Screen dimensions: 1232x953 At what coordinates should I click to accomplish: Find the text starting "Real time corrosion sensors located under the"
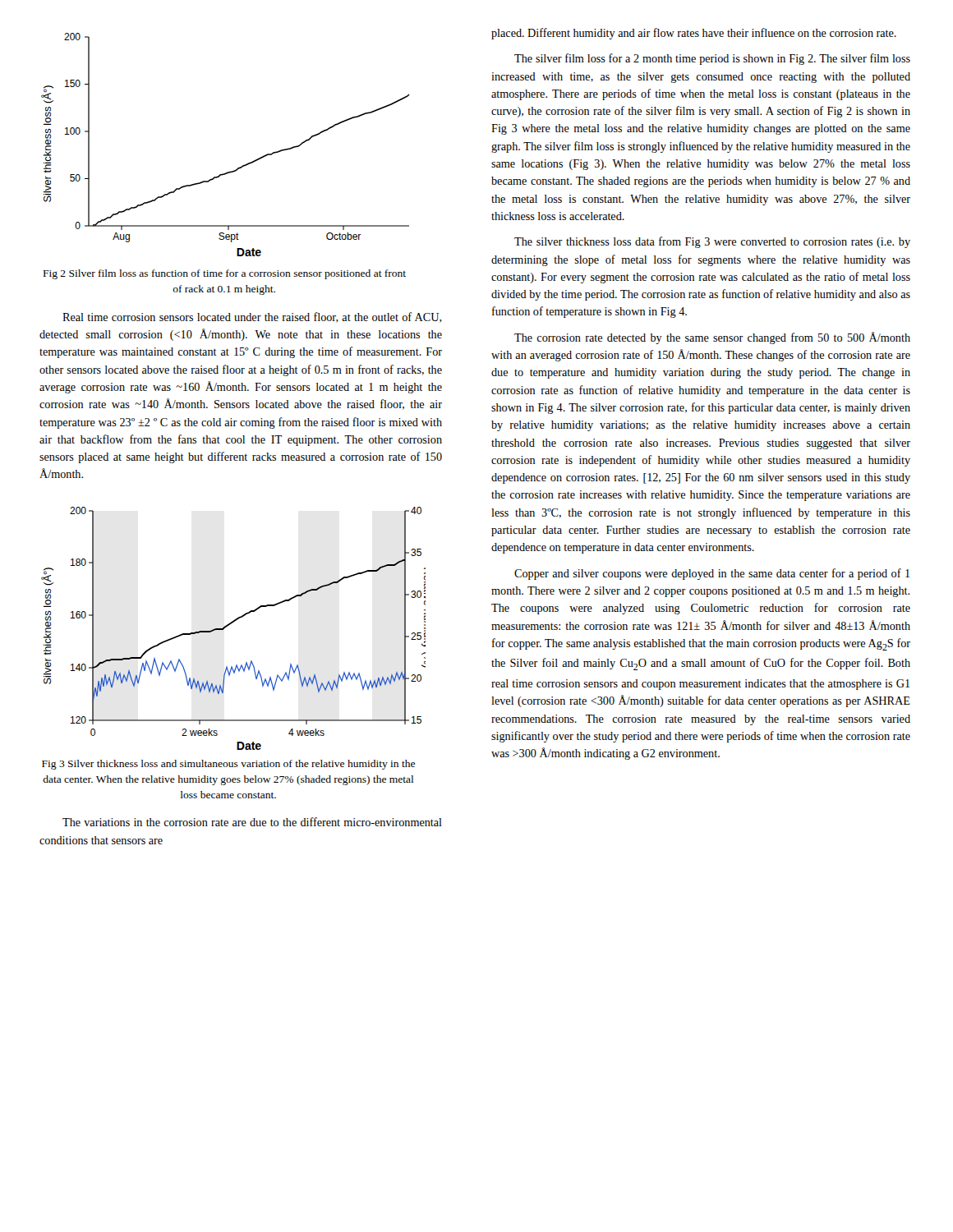pos(241,396)
